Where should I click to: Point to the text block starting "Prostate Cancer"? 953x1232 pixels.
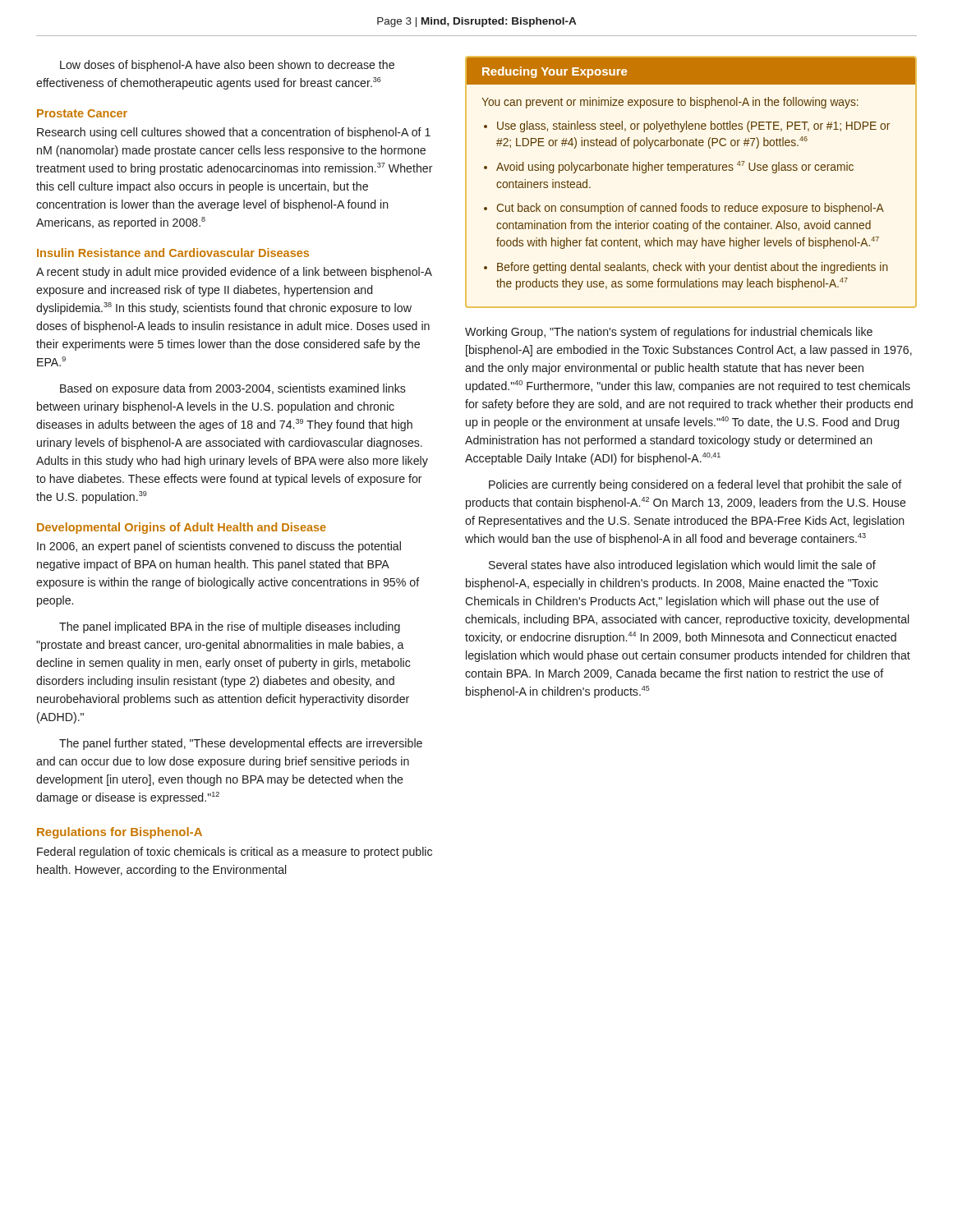(x=82, y=113)
